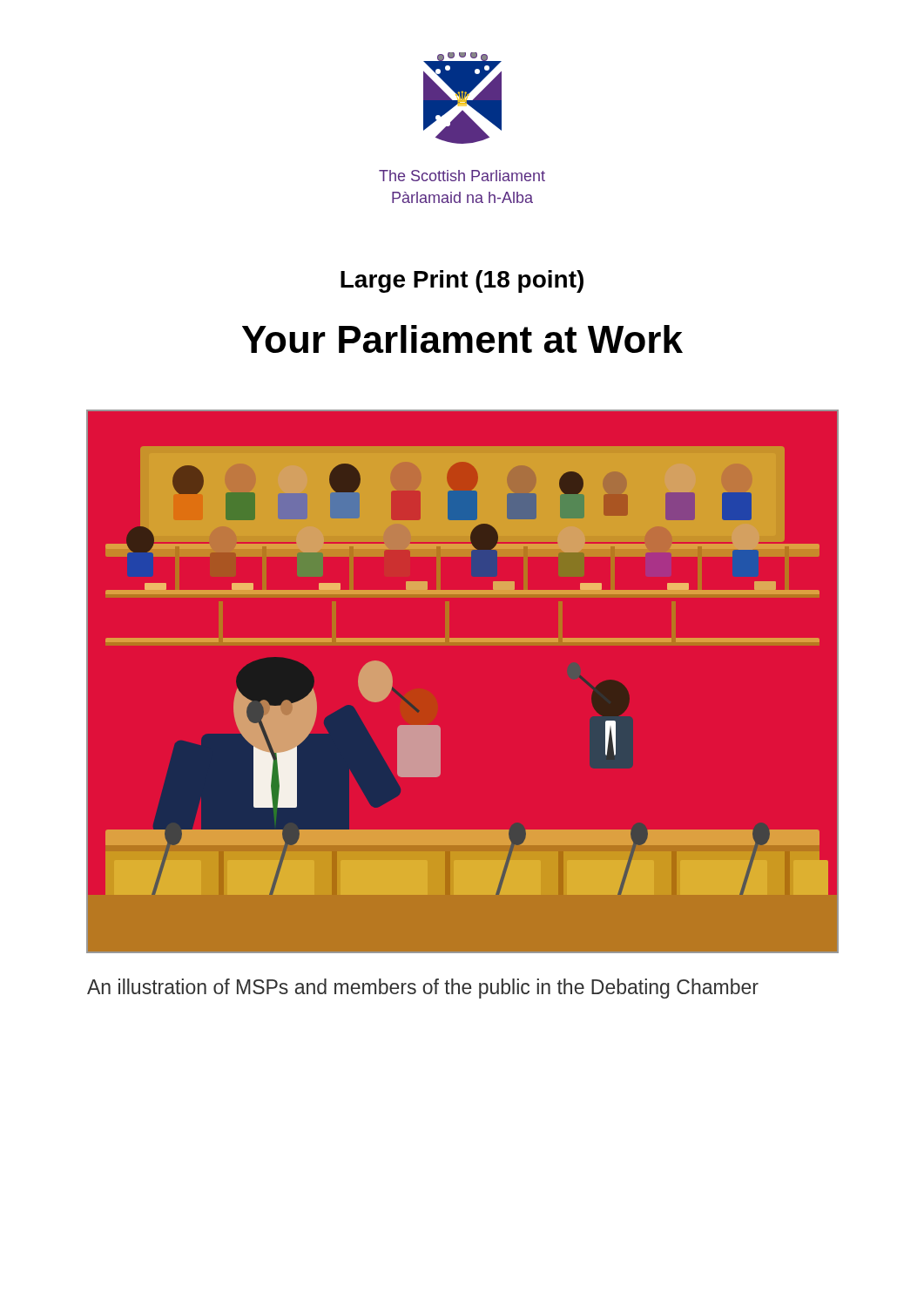Point to the region starting "An illustration of MSPs and members of"
The height and width of the screenshot is (1307, 924).
click(423, 988)
